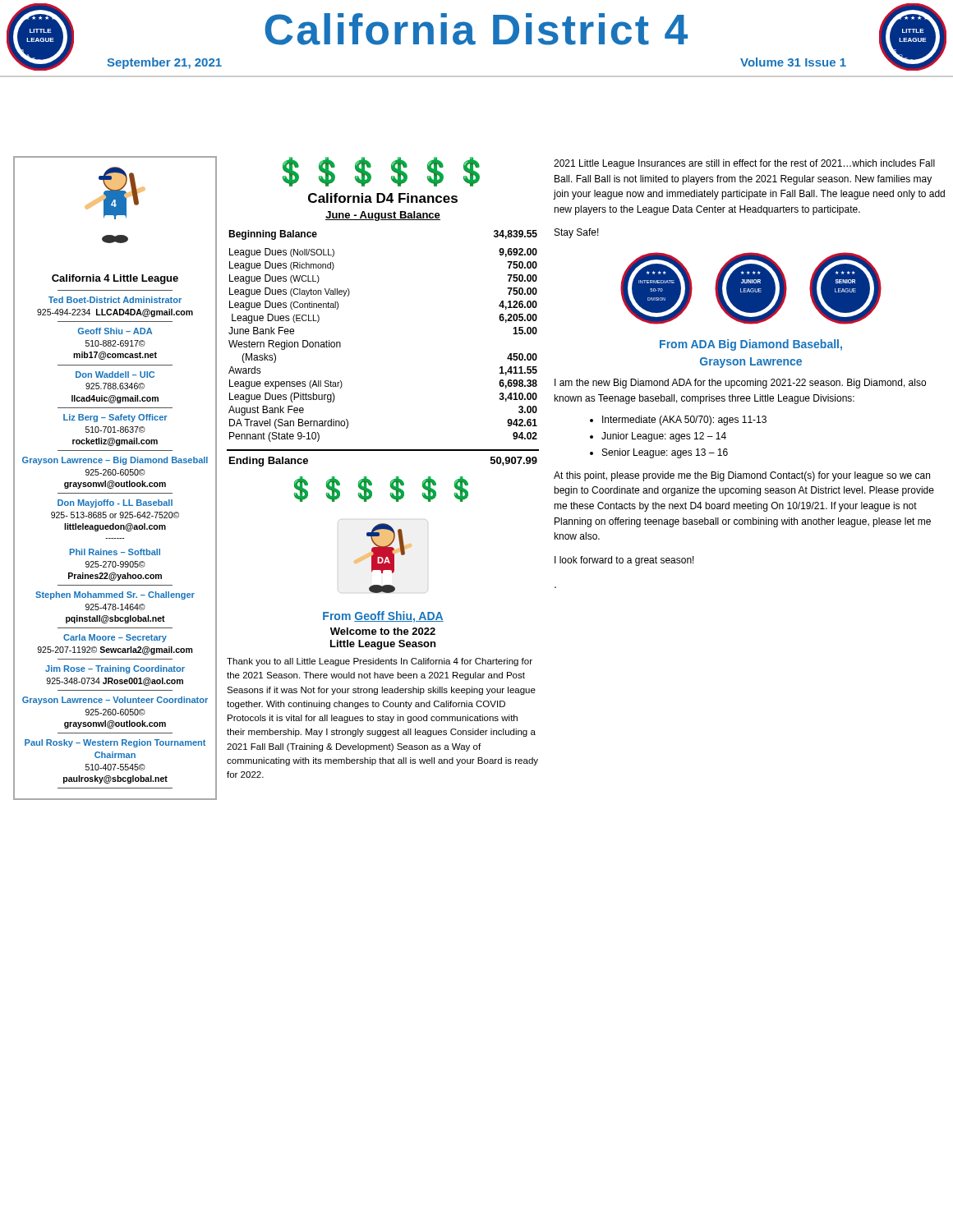Screen dimensions: 1232x953
Task: Click on the text block that says "At this point, please provide"
Action: 744,506
